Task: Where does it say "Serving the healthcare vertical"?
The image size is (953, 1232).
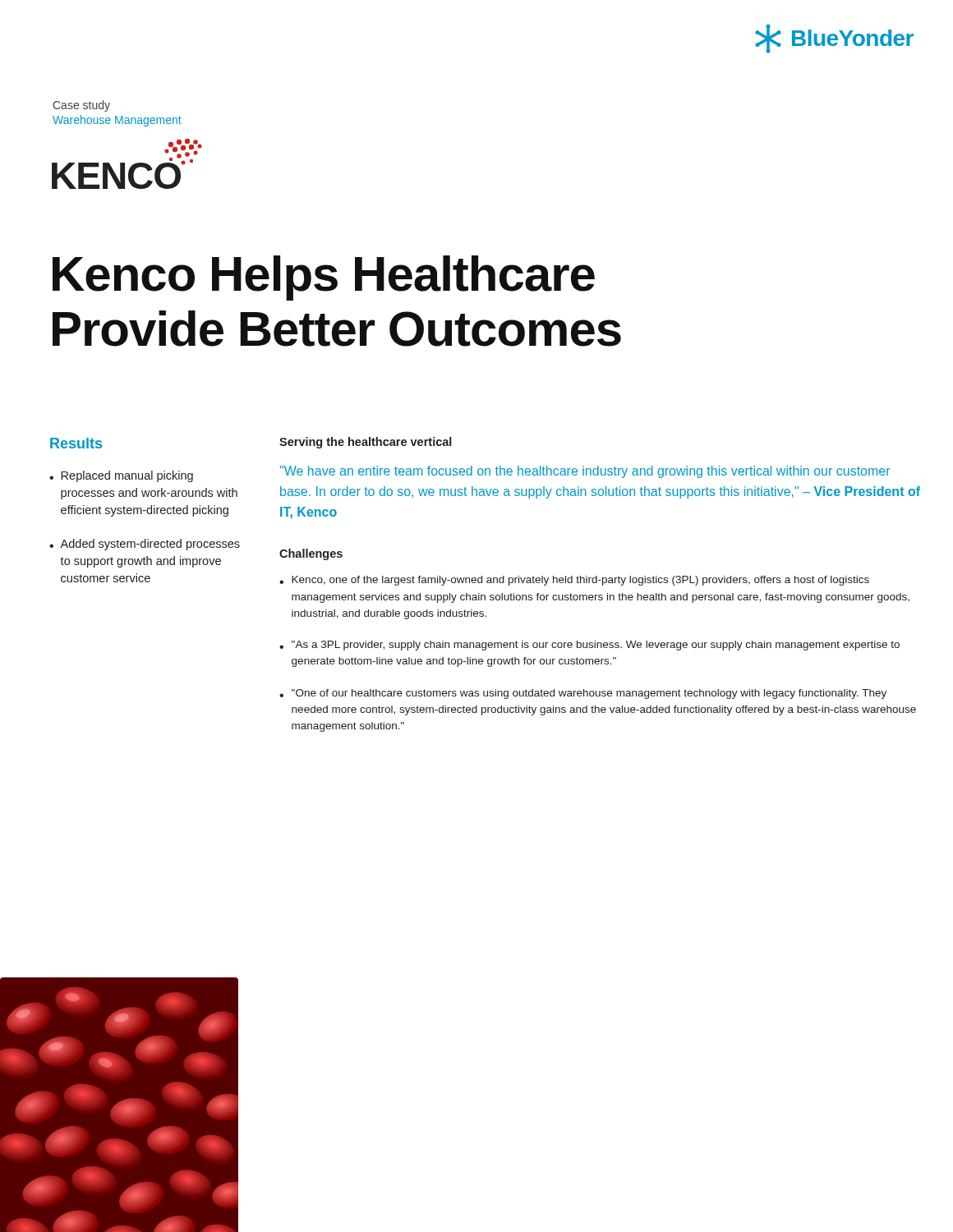Action: pyautogui.click(x=366, y=442)
